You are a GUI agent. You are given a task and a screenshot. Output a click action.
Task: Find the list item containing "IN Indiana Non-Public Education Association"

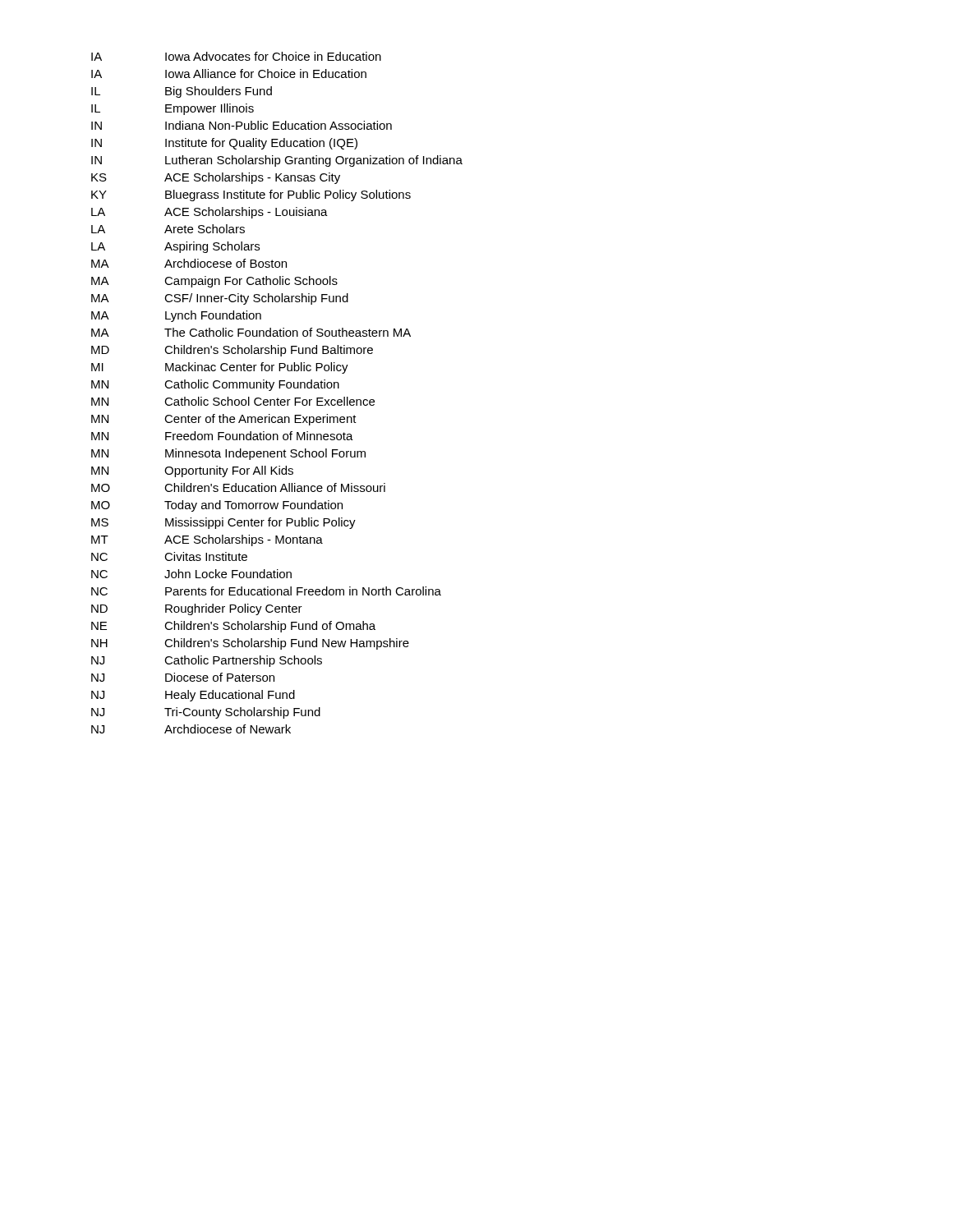click(241, 125)
